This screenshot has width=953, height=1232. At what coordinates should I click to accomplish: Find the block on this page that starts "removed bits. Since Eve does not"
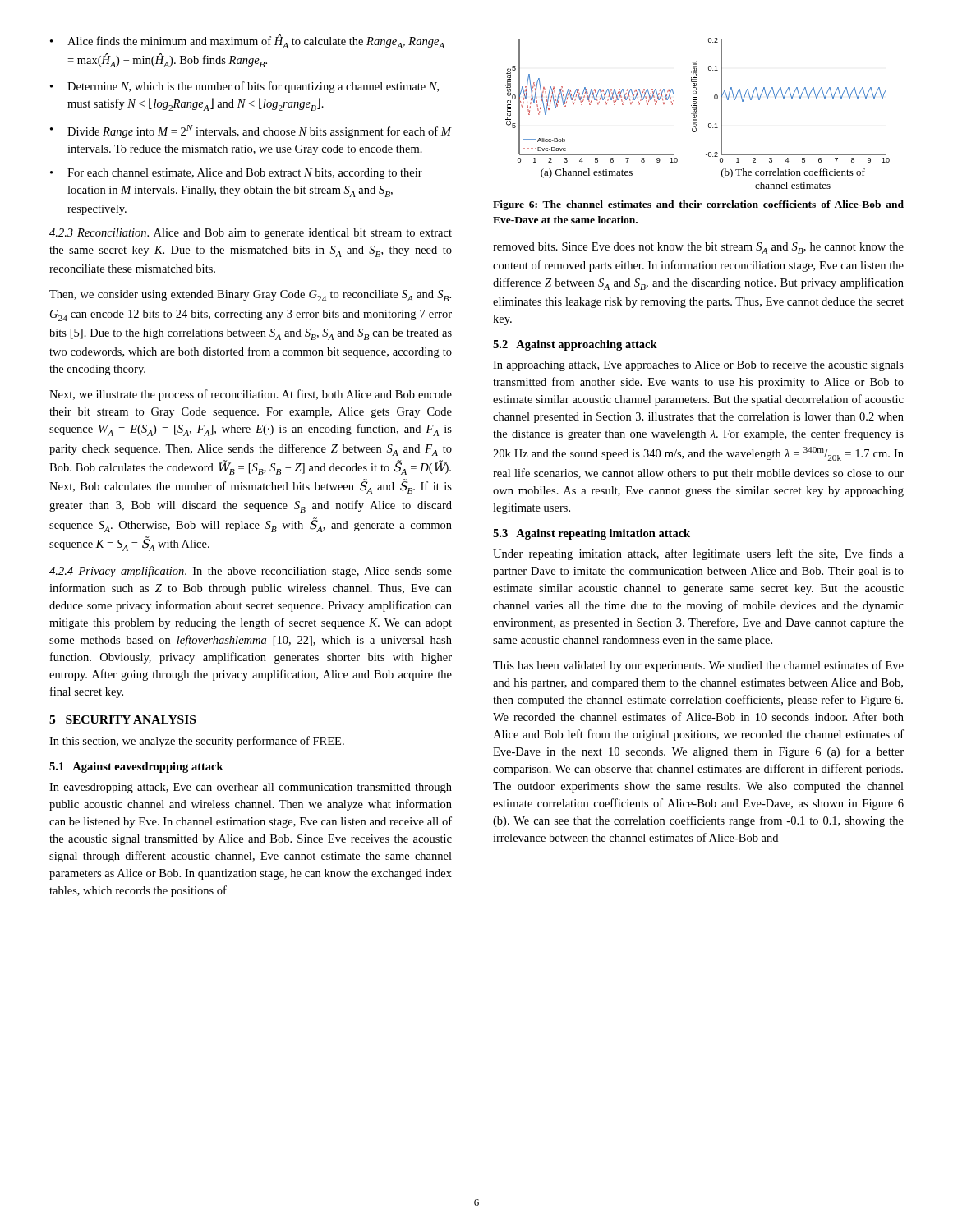tap(698, 283)
